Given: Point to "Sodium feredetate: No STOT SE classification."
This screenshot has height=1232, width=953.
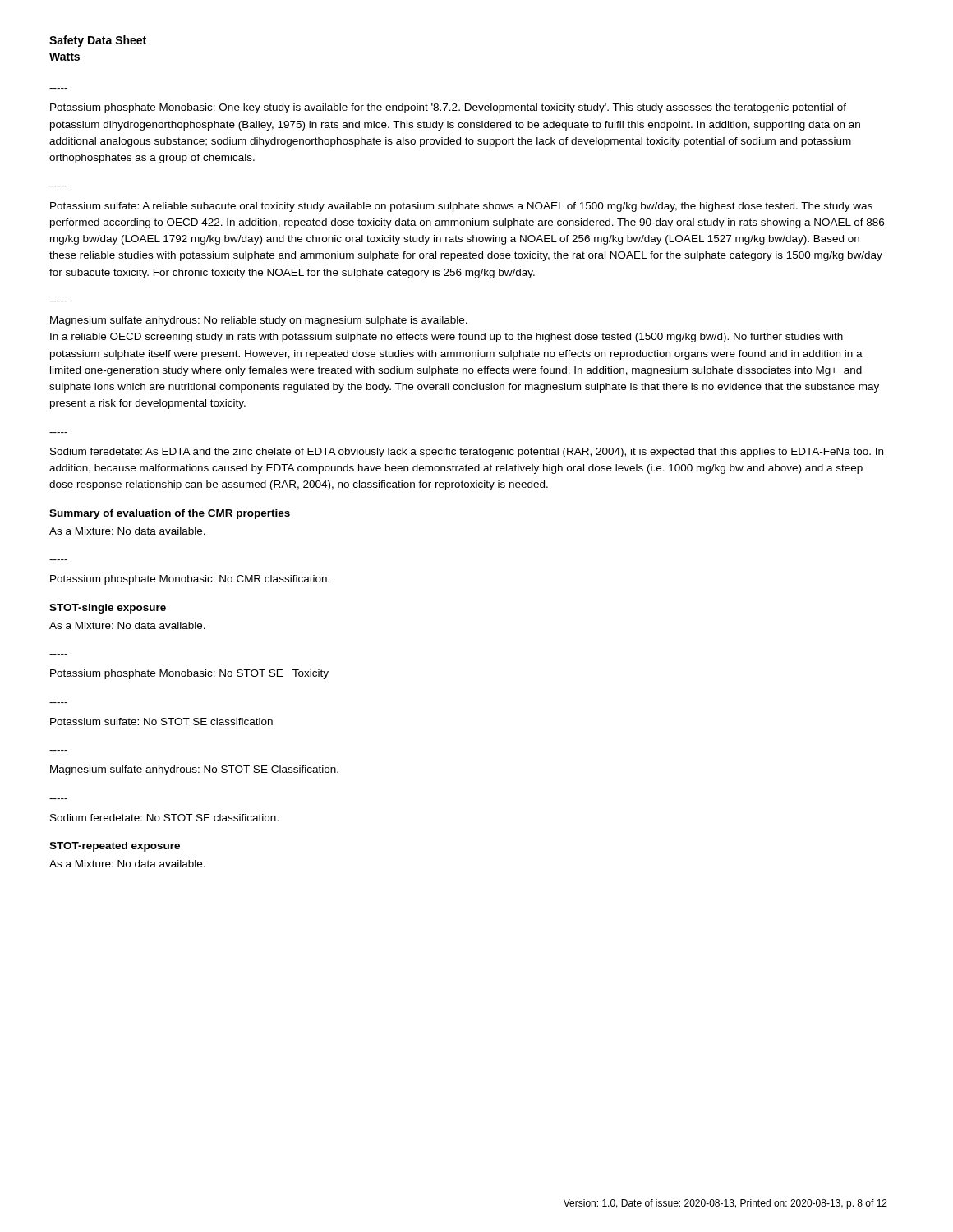Looking at the screenshot, I should pyautogui.click(x=164, y=818).
